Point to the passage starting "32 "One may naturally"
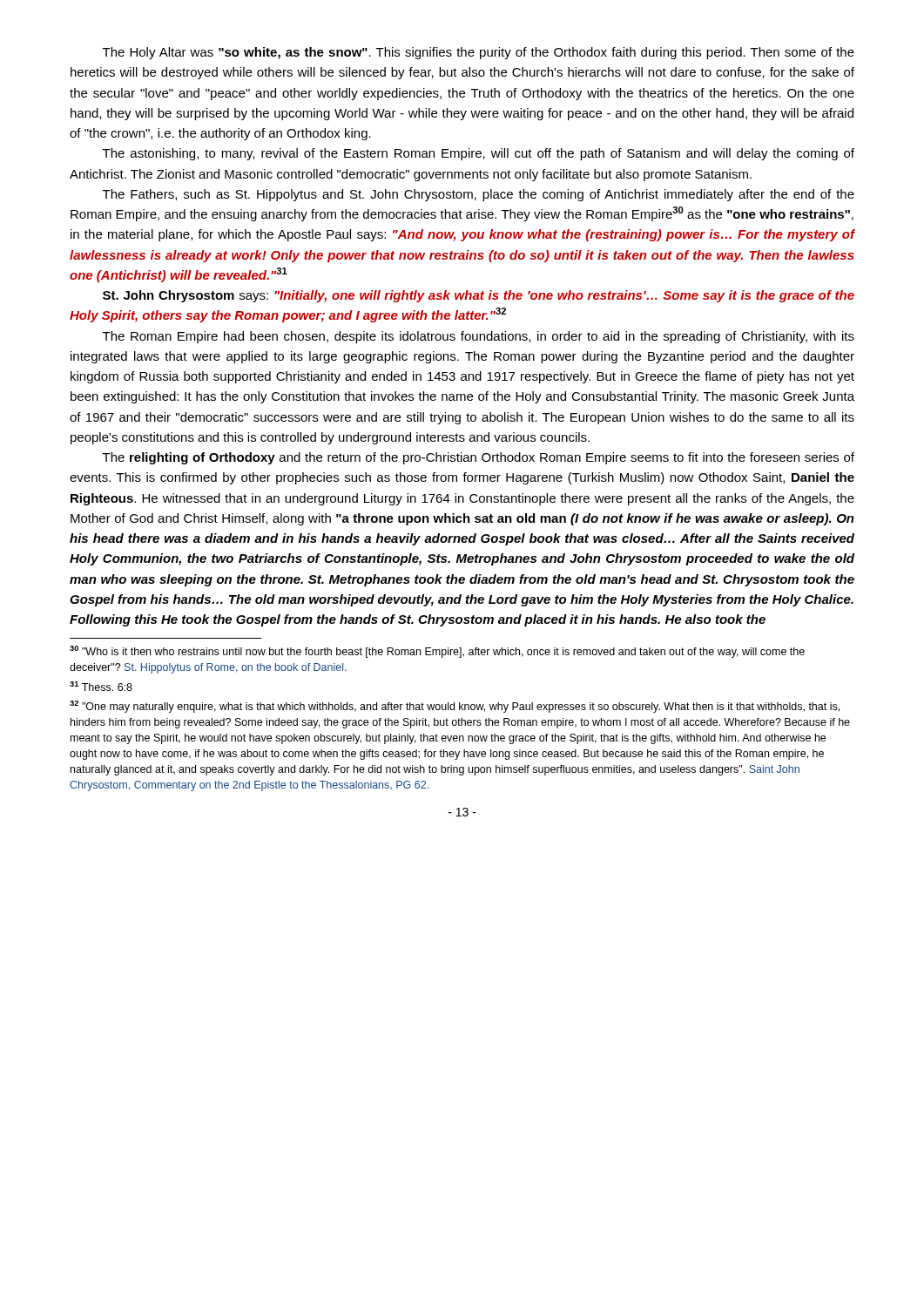 point(462,746)
